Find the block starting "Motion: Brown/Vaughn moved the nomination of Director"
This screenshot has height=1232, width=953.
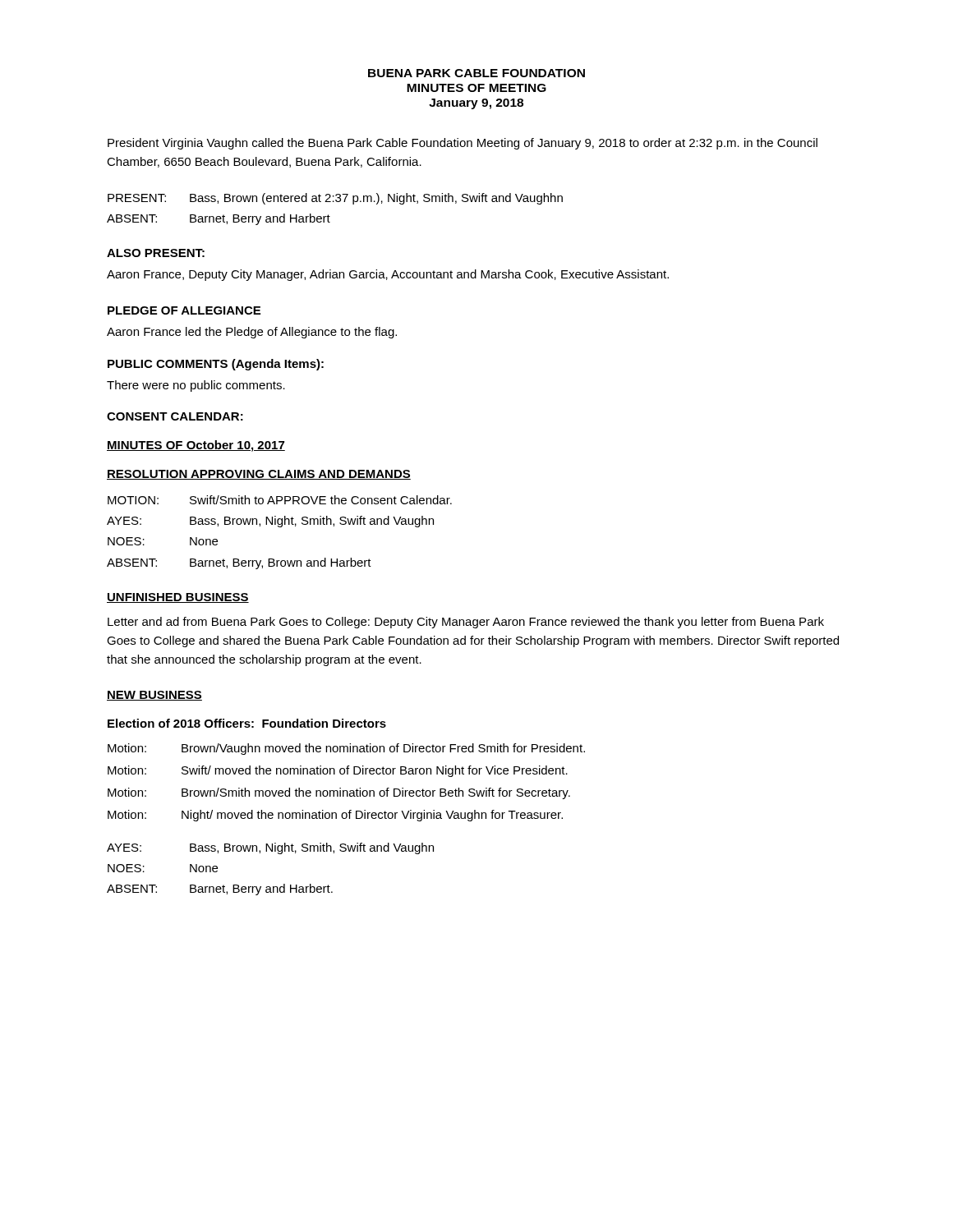(x=476, y=781)
